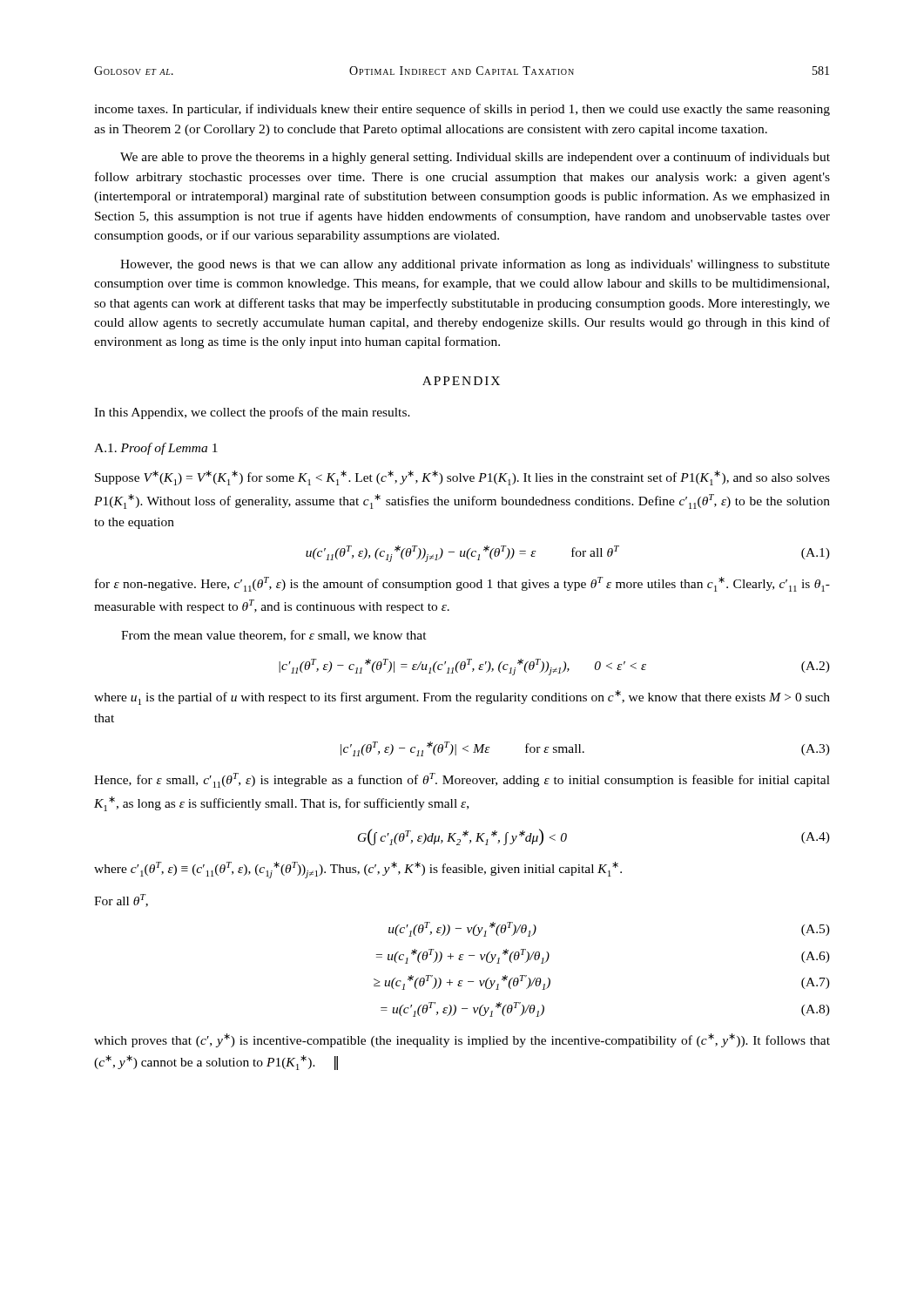Select the text block starting "From the mean value"
The height and width of the screenshot is (1307, 924).
[x=260, y=635]
